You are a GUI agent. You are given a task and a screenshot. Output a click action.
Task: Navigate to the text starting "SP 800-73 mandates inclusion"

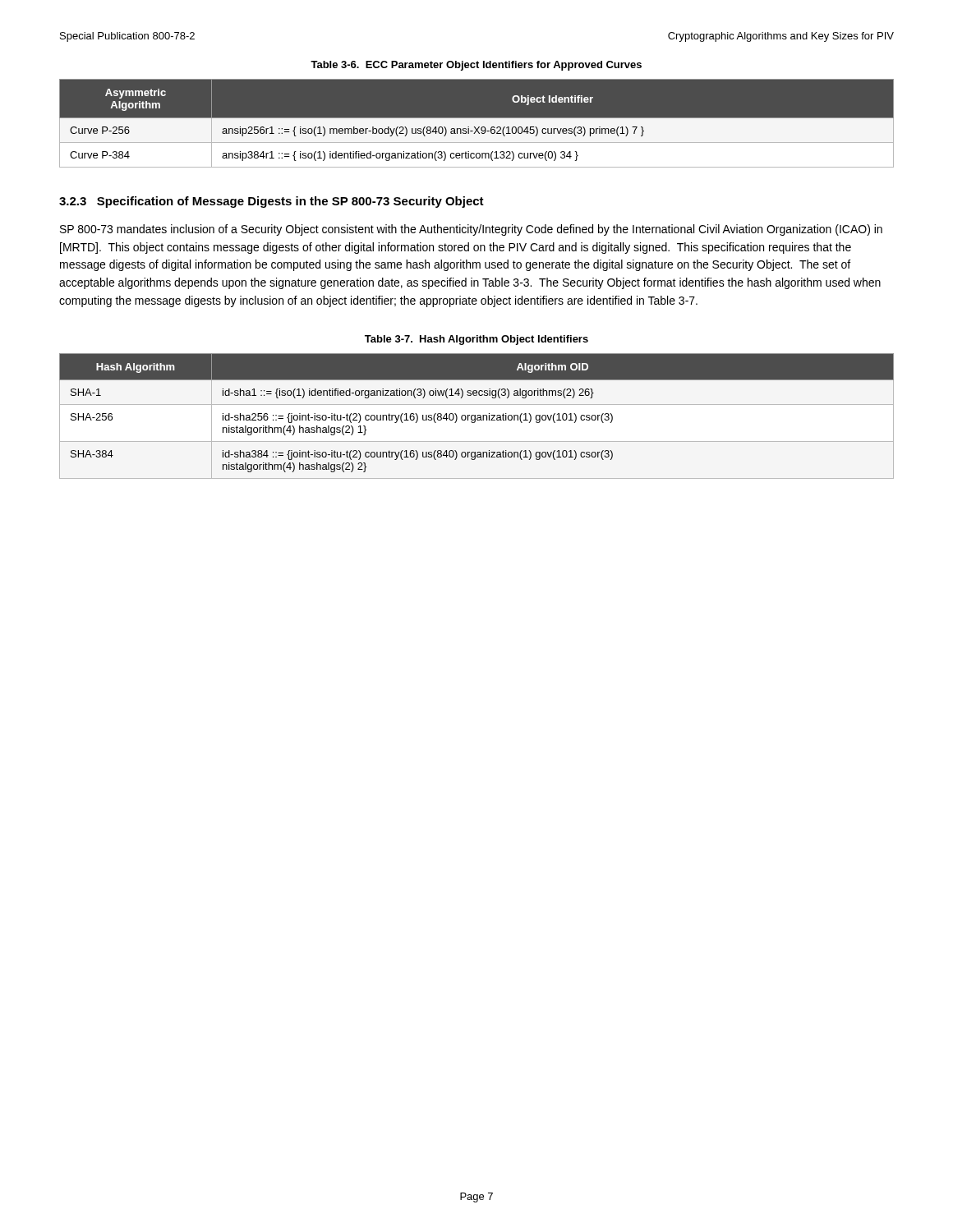(476, 265)
